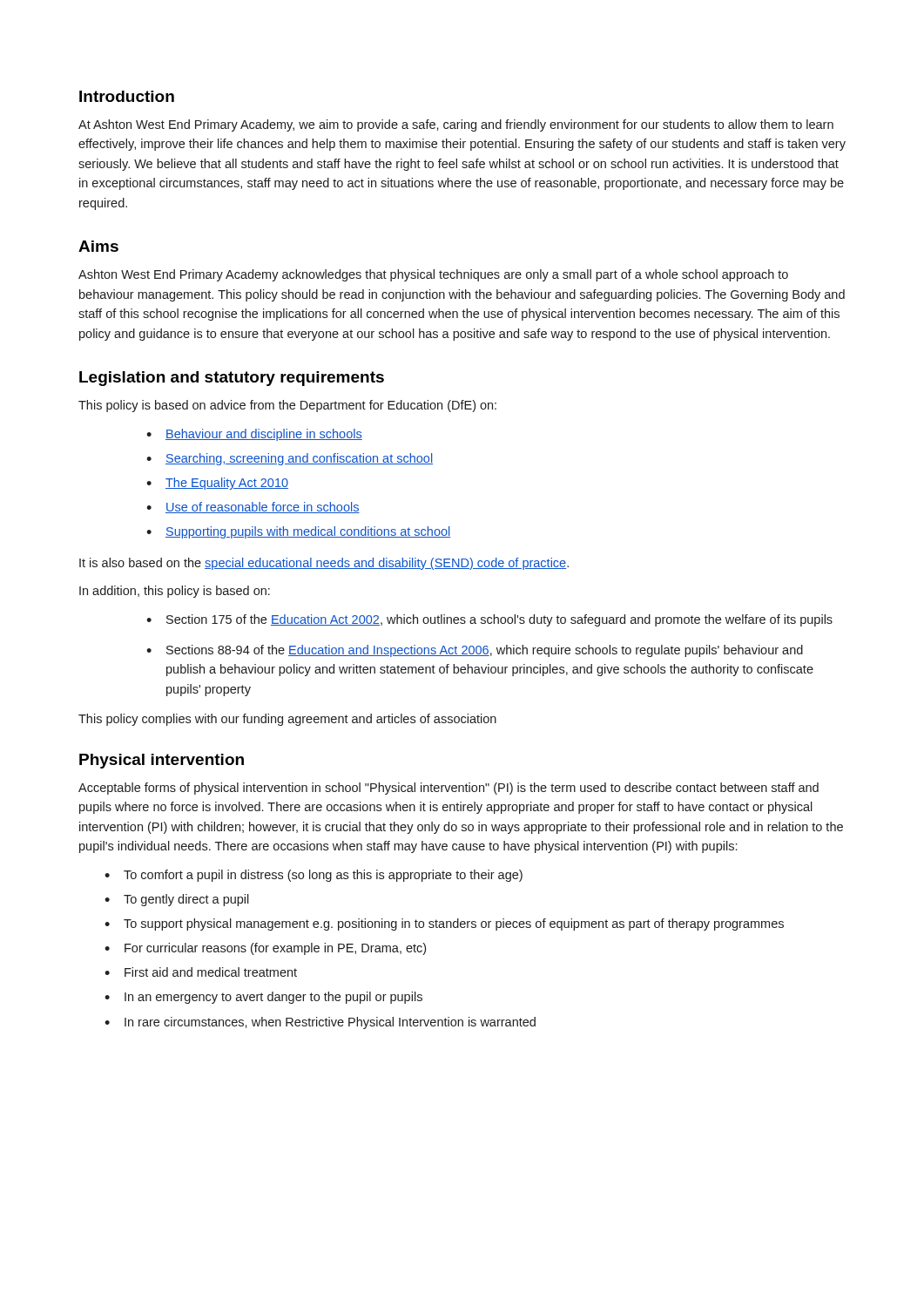
Task: Find the passage starting "Physical intervention"
Action: 162,759
